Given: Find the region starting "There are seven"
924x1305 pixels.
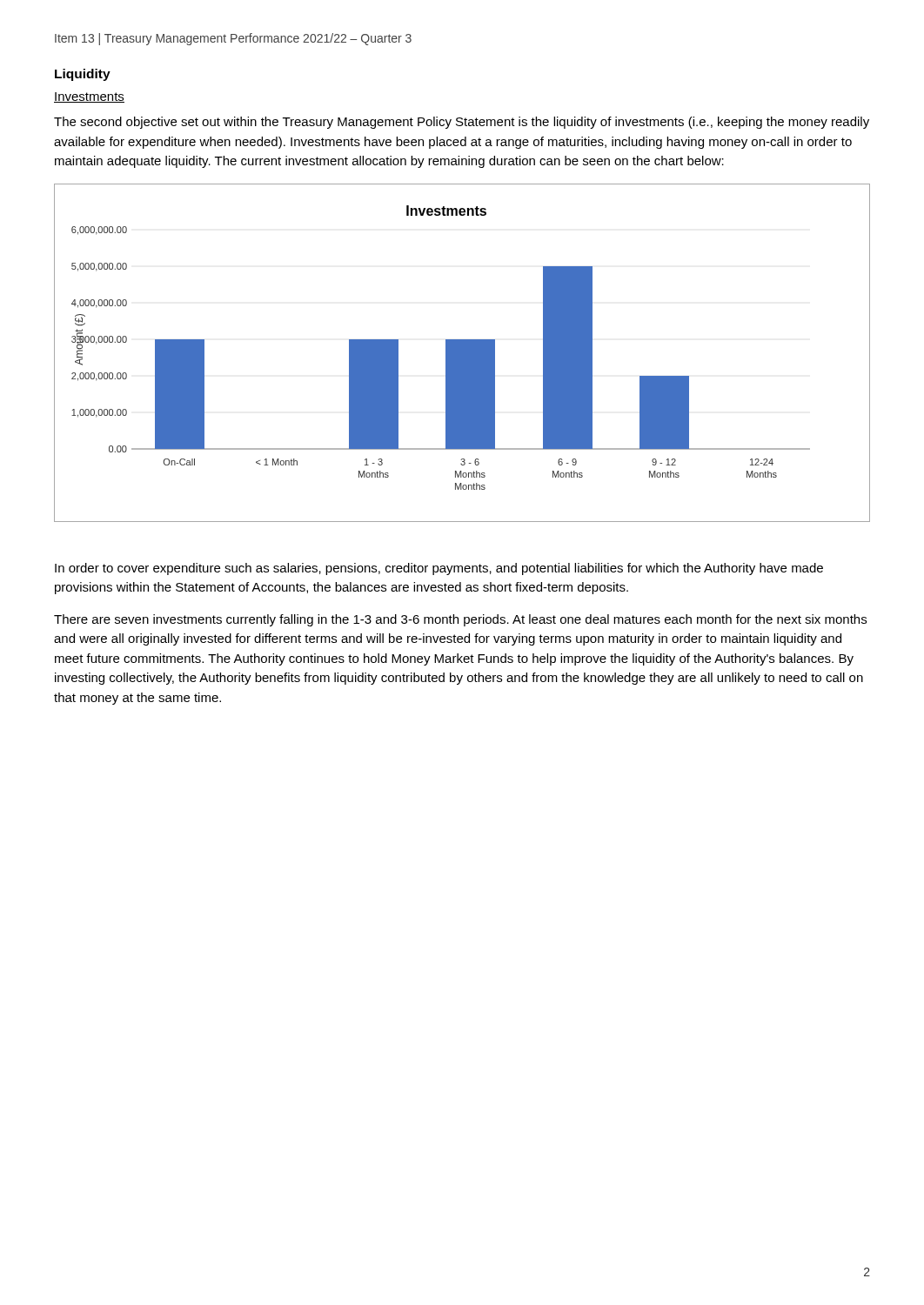Looking at the screenshot, I should click(461, 658).
